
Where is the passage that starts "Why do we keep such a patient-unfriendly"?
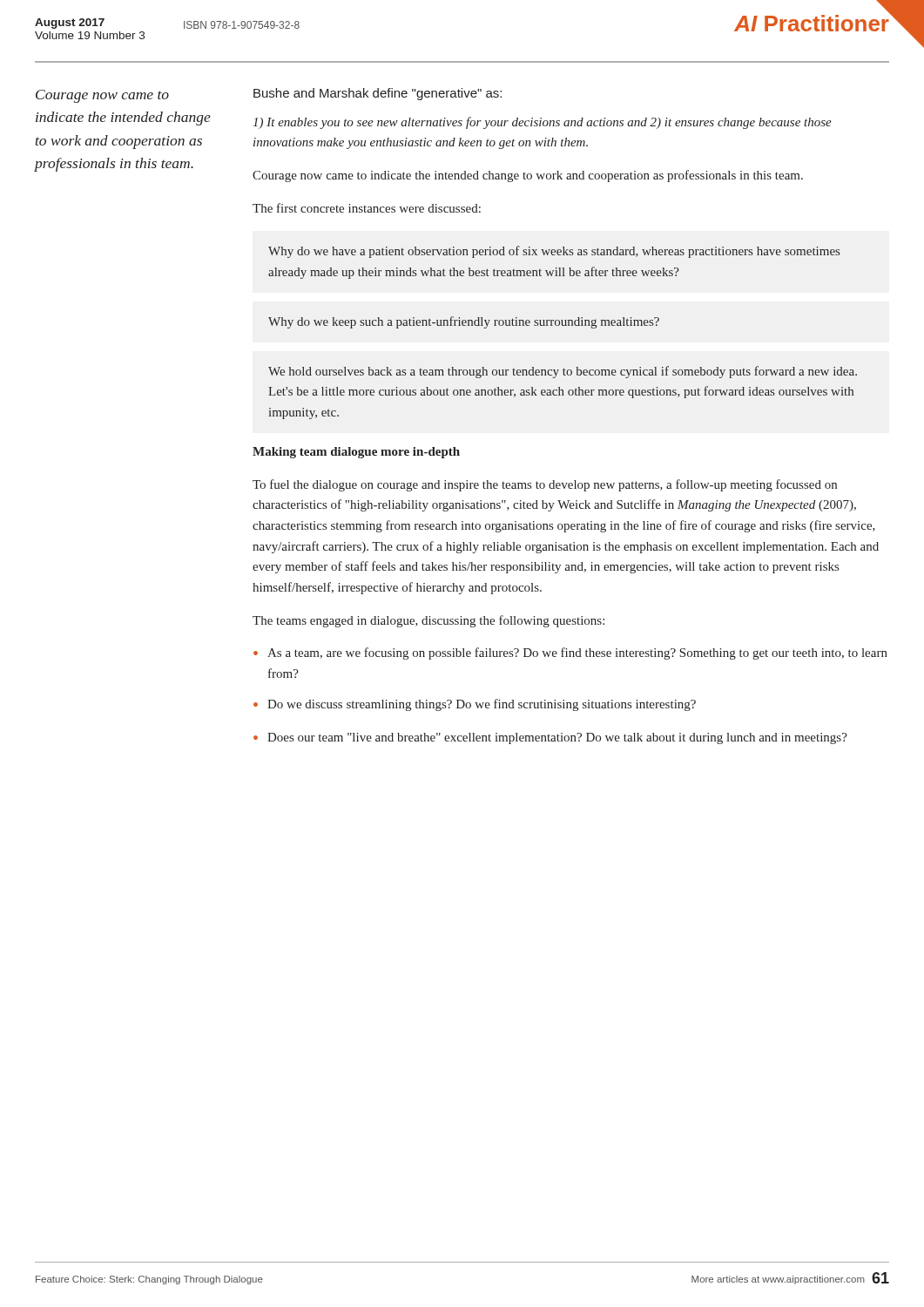click(x=464, y=321)
